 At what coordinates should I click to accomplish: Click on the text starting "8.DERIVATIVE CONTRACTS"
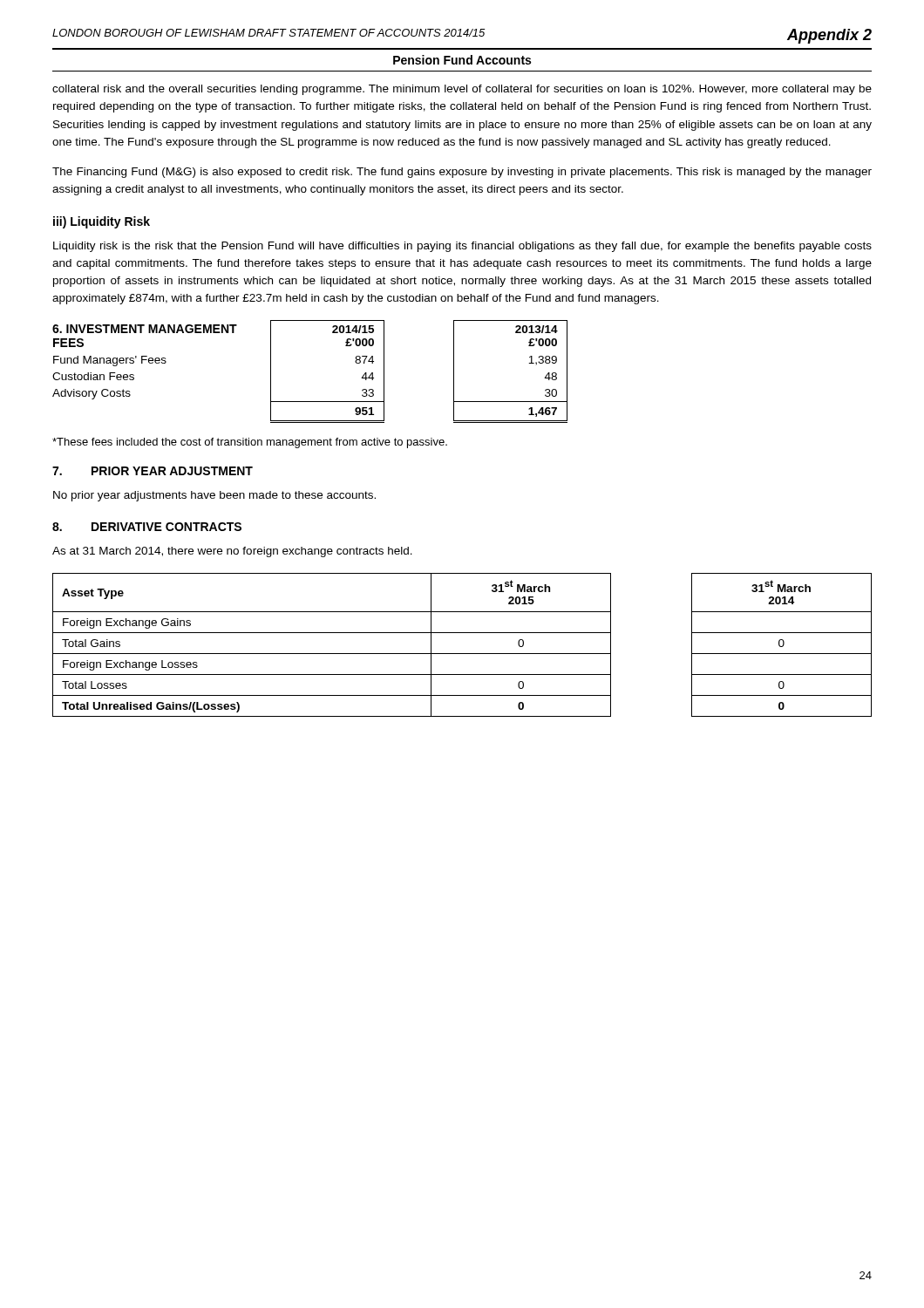click(x=147, y=527)
